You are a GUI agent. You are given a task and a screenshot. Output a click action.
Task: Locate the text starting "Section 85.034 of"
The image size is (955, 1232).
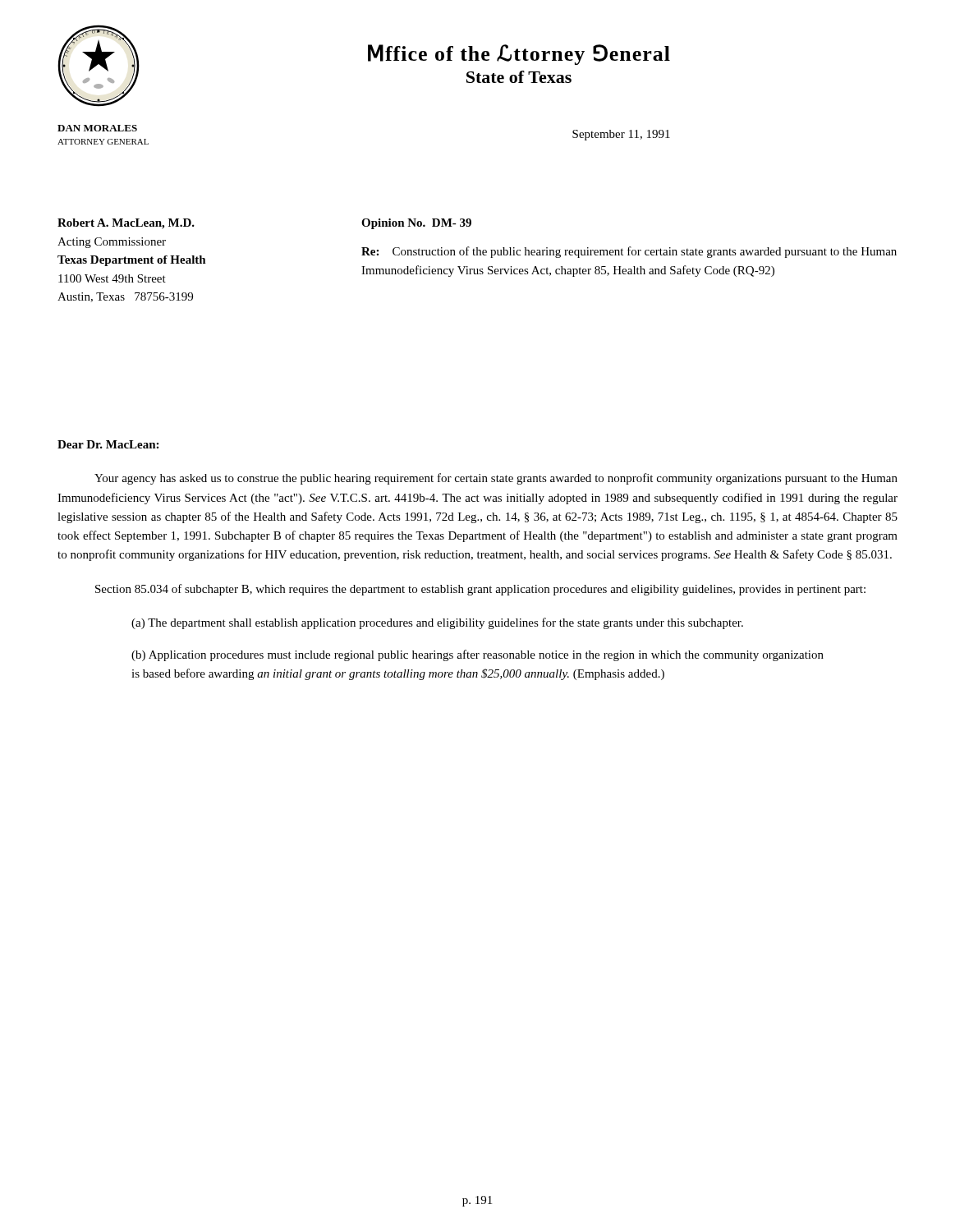(x=480, y=588)
